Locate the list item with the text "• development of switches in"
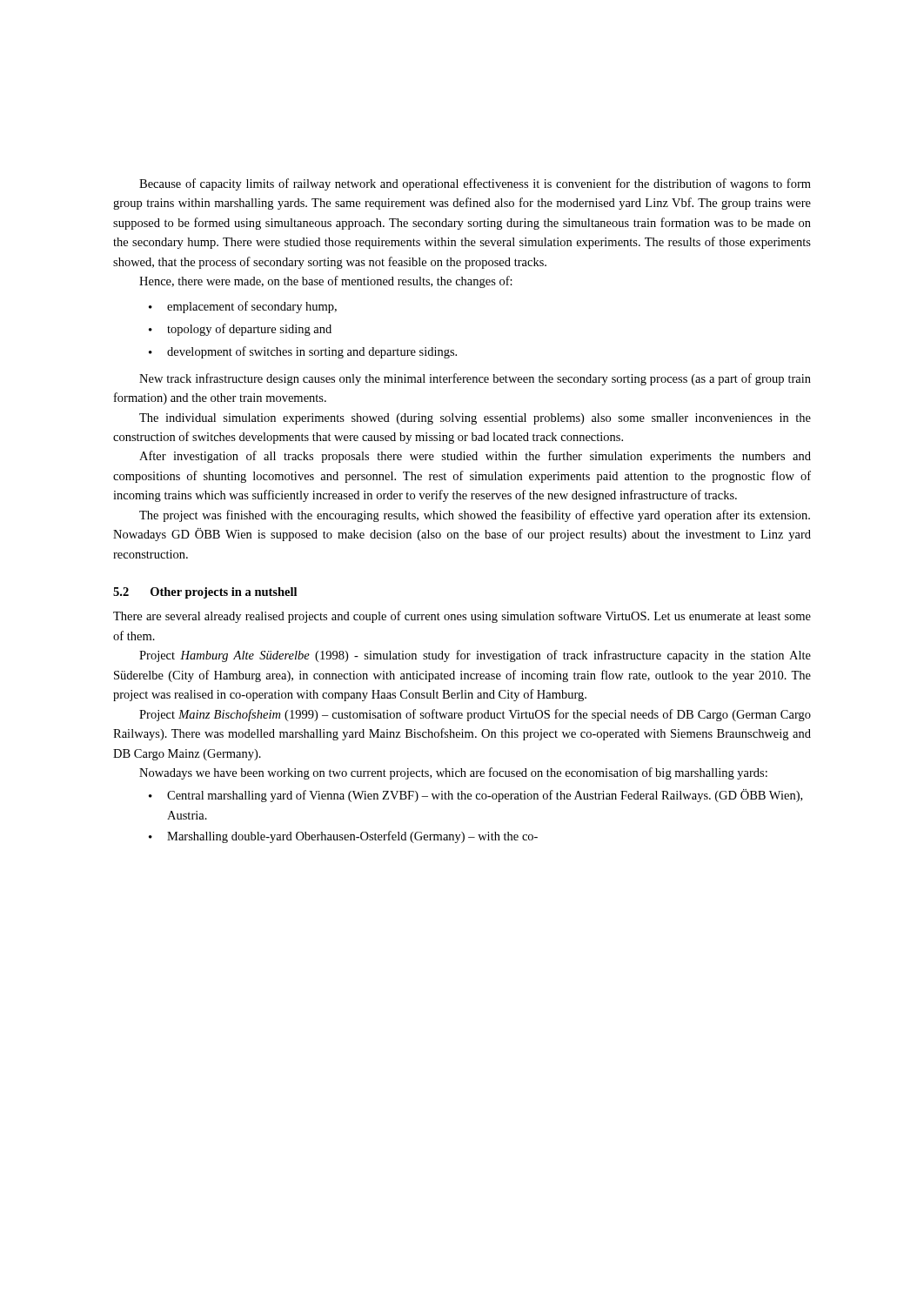This screenshot has width=924, height=1305. tap(303, 352)
